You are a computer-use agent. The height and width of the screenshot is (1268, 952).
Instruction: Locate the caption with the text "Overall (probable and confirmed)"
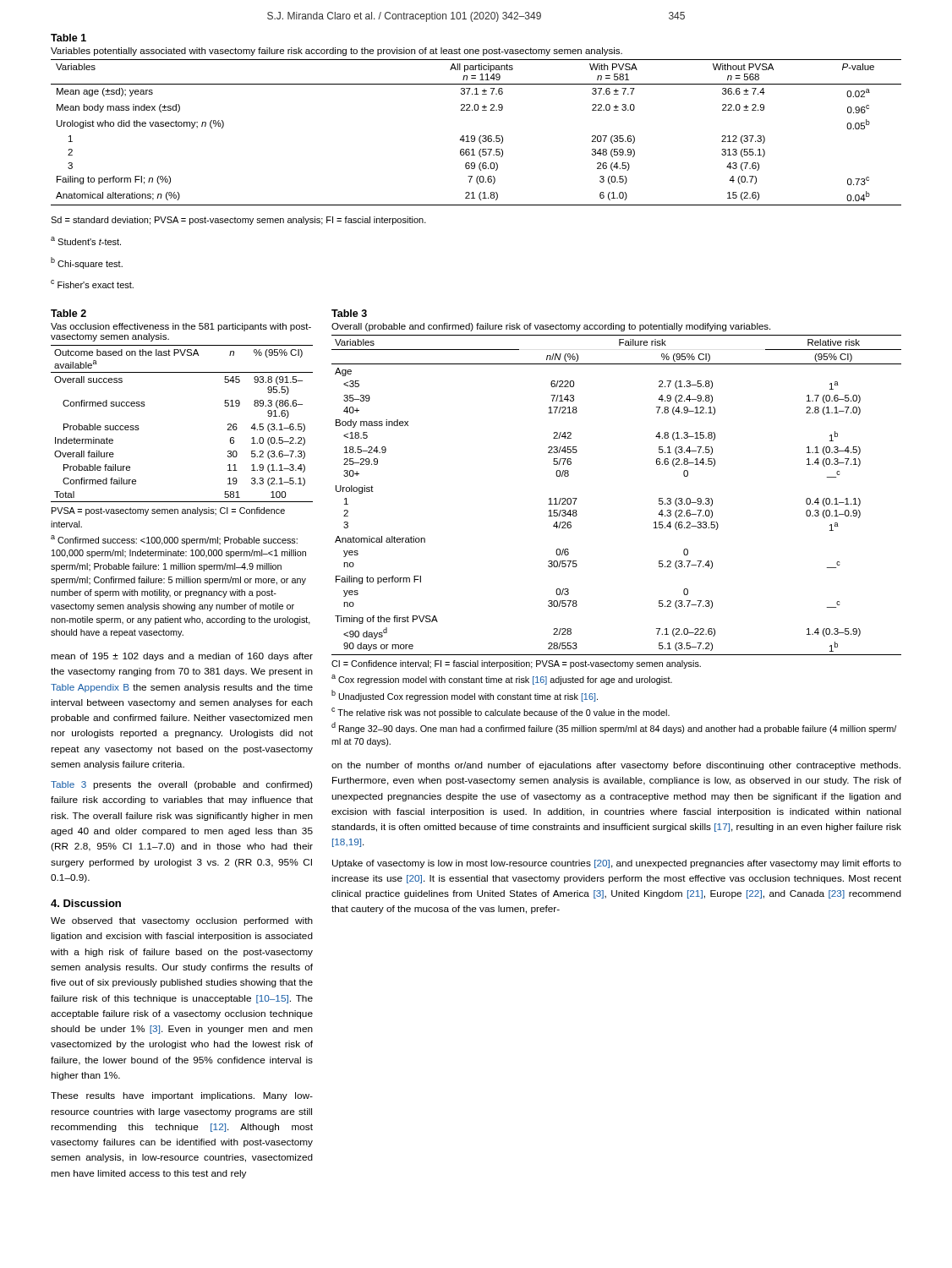pyautogui.click(x=551, y=326)
